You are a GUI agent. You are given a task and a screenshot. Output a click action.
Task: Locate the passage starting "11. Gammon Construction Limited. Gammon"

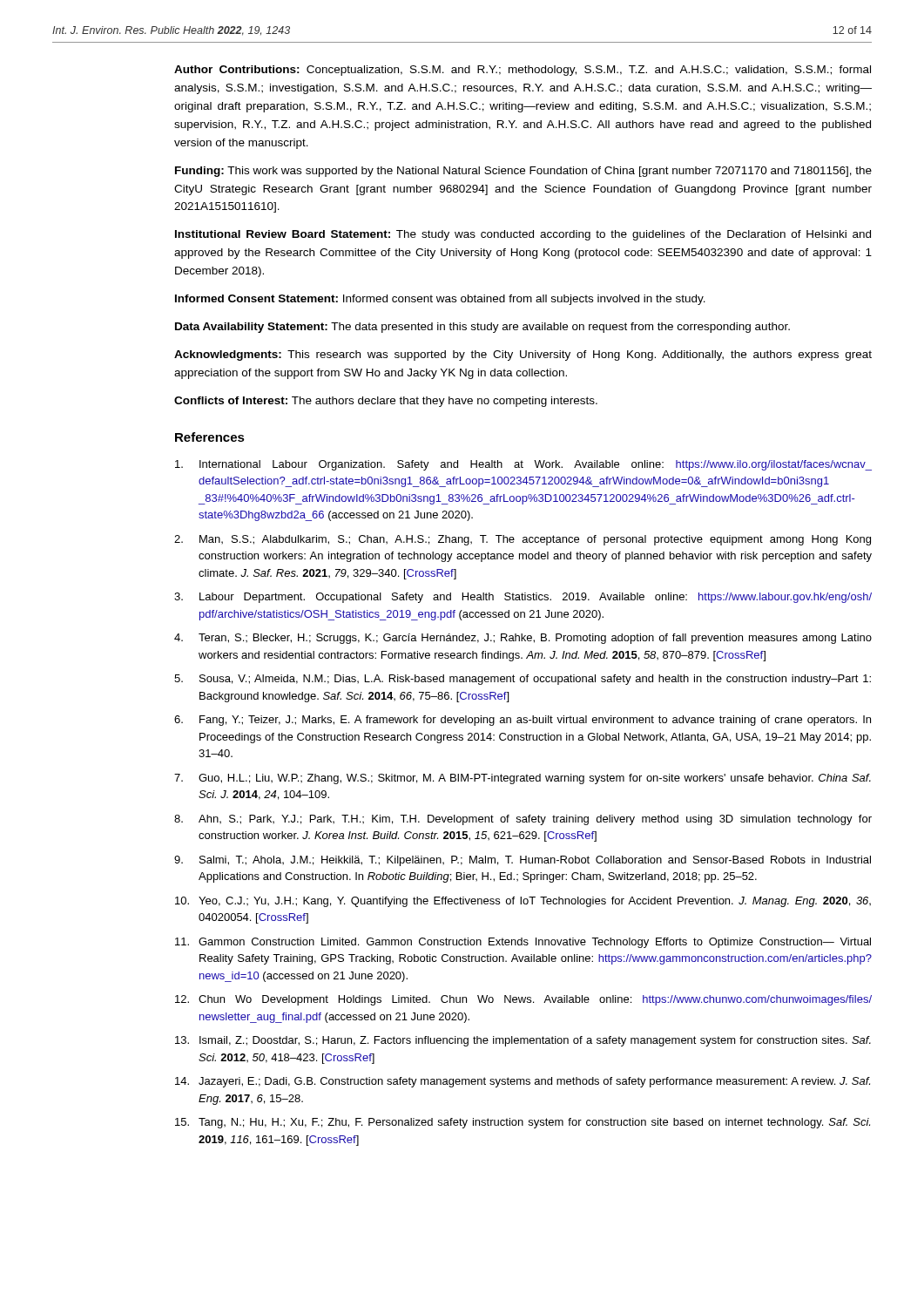point(523,958)
